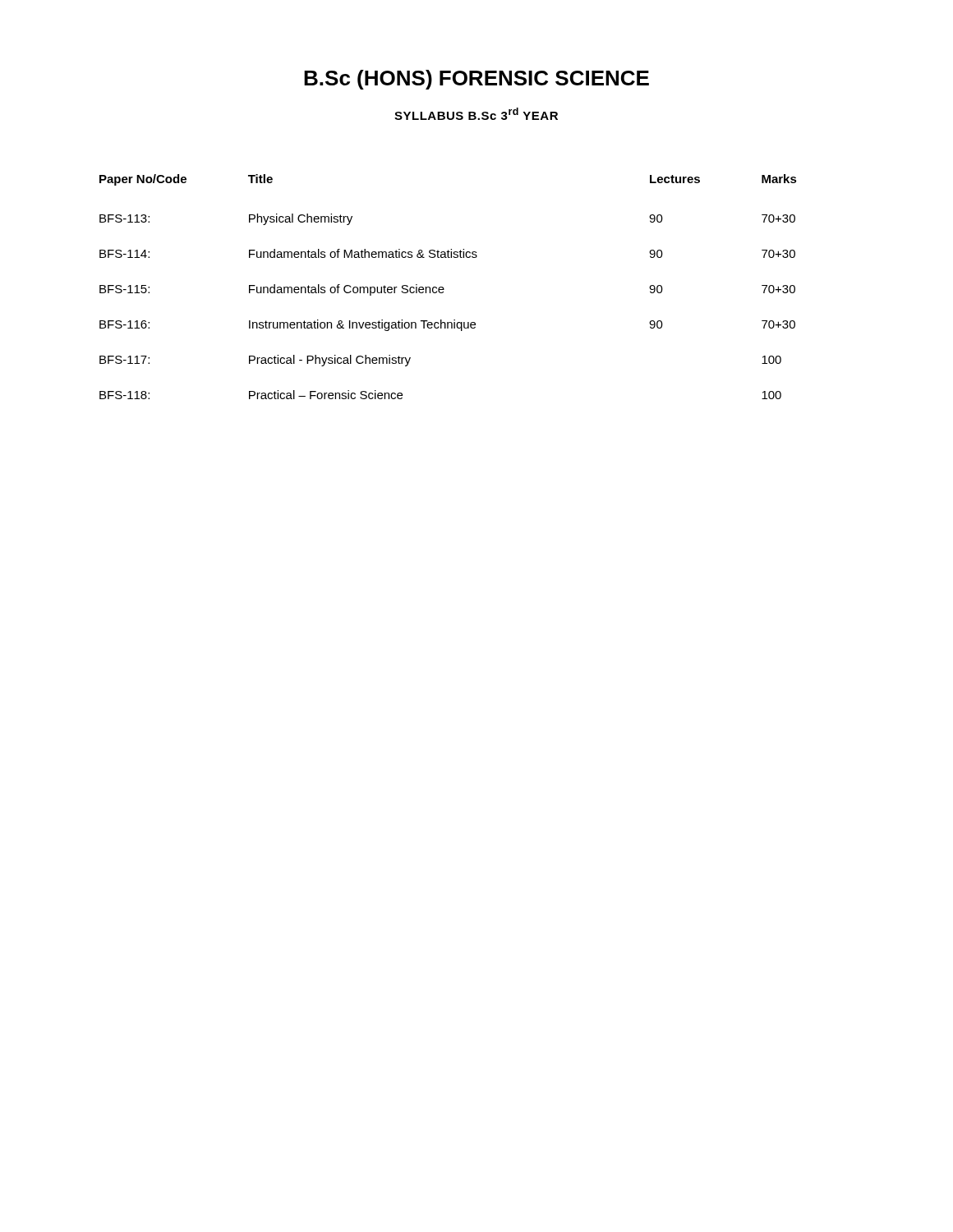
Task: Click a section header
Action: (476, 114)
